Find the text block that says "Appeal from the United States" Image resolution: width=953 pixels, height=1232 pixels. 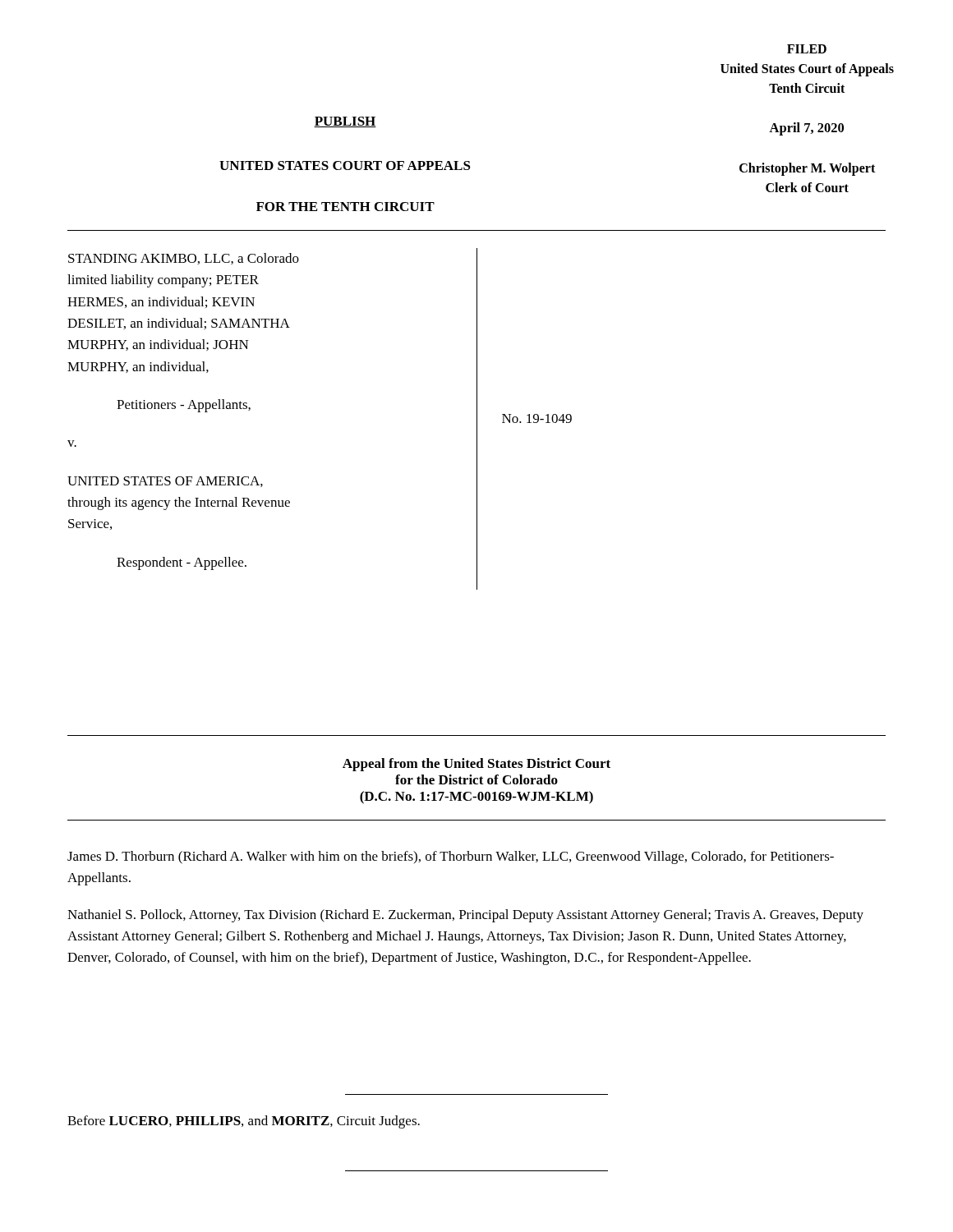point(476,780)
